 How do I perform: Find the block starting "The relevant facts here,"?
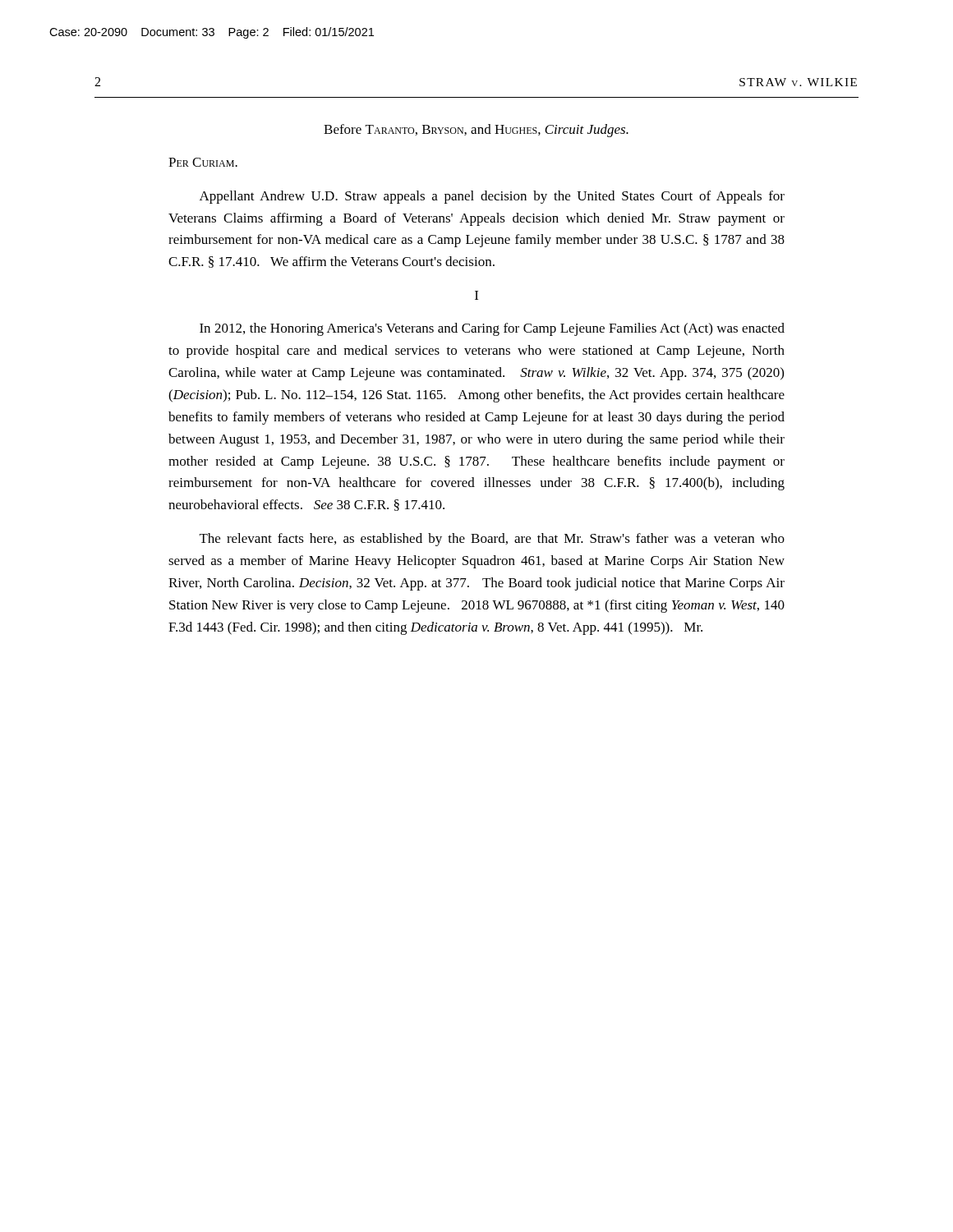(476, 583)
